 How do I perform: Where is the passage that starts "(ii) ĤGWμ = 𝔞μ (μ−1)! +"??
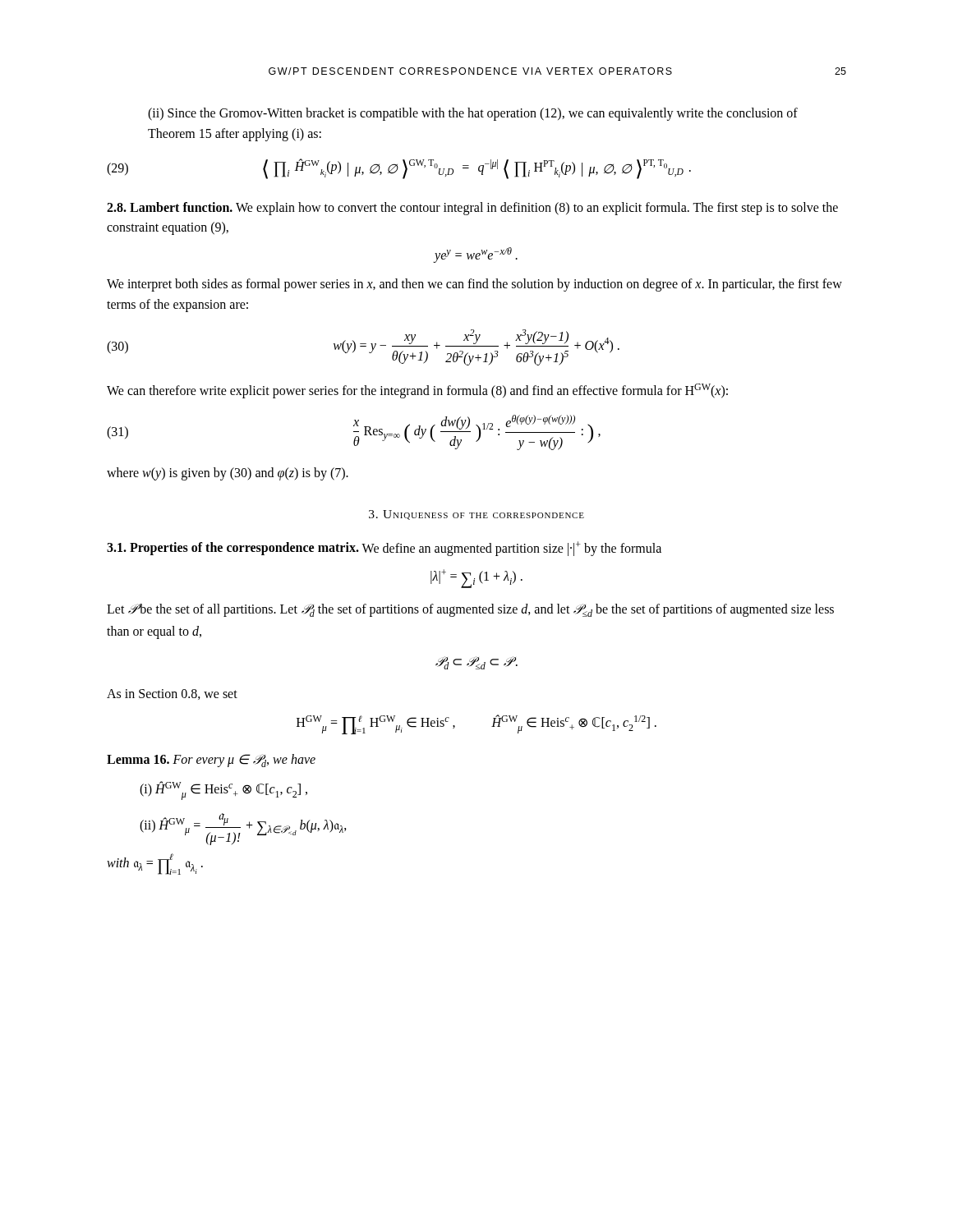[243, 826]
